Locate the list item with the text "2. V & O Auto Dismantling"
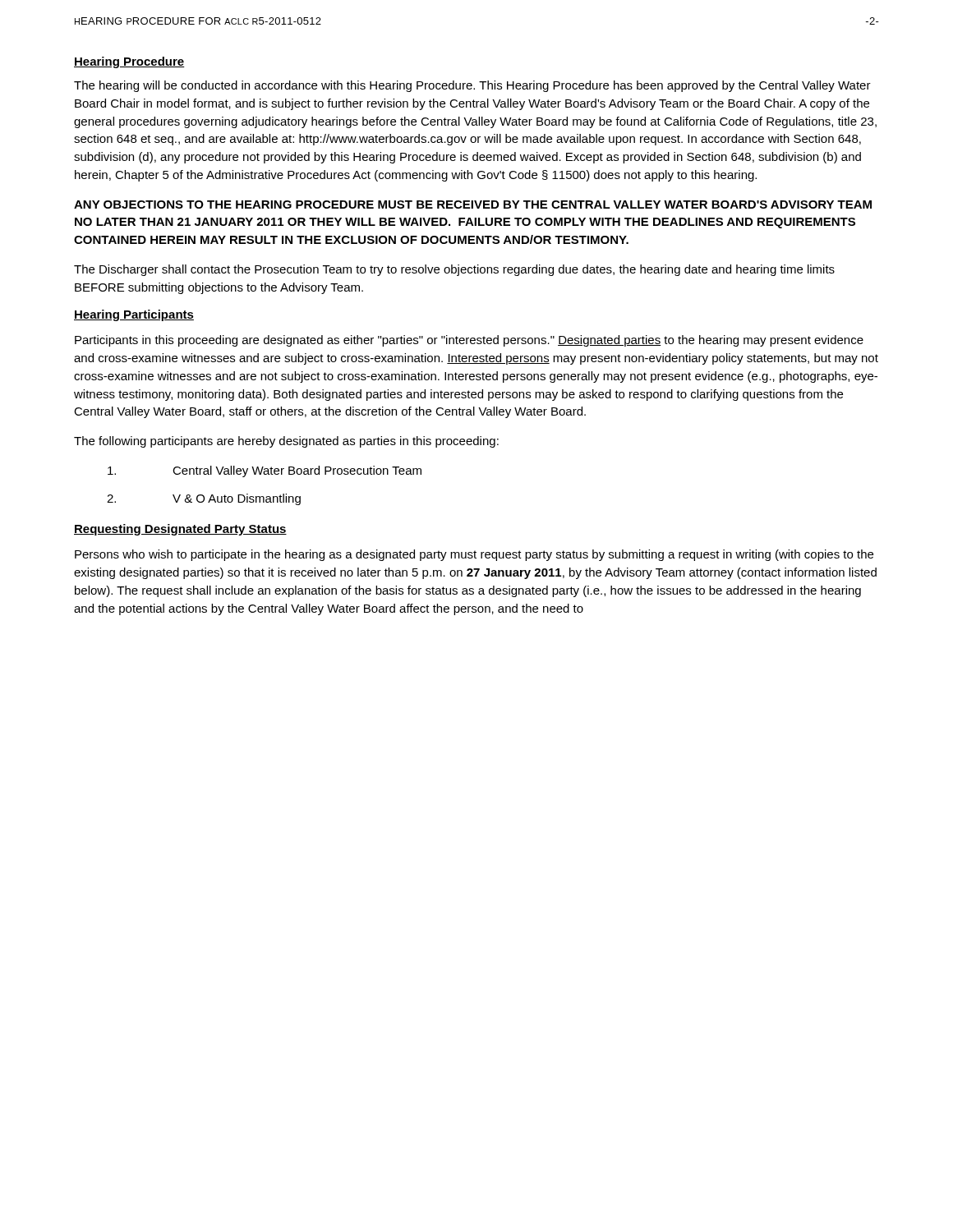This screenshot has width=953, height=1232. (204, 499)
